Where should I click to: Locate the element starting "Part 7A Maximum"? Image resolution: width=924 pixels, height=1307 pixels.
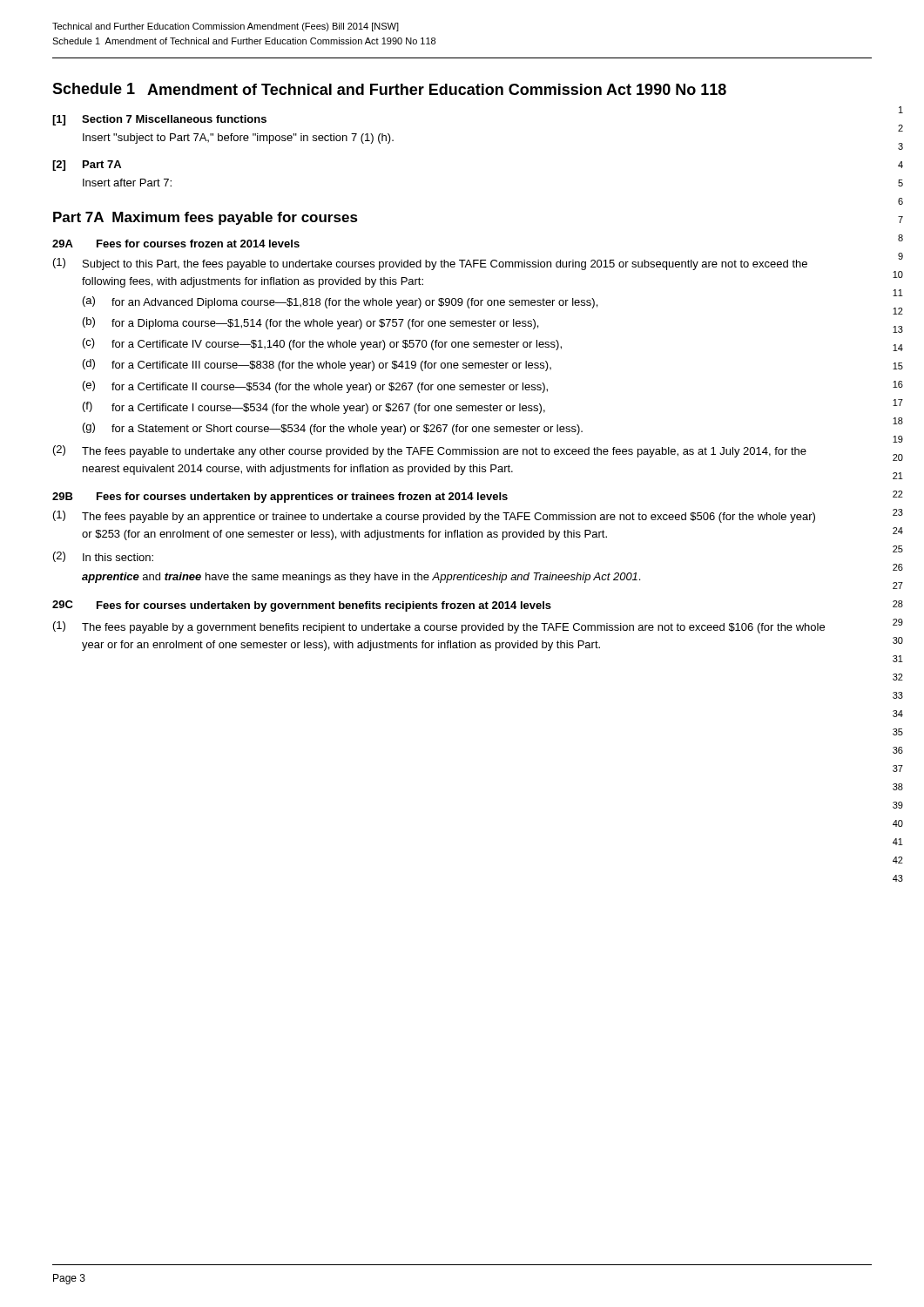pos(205,217)
